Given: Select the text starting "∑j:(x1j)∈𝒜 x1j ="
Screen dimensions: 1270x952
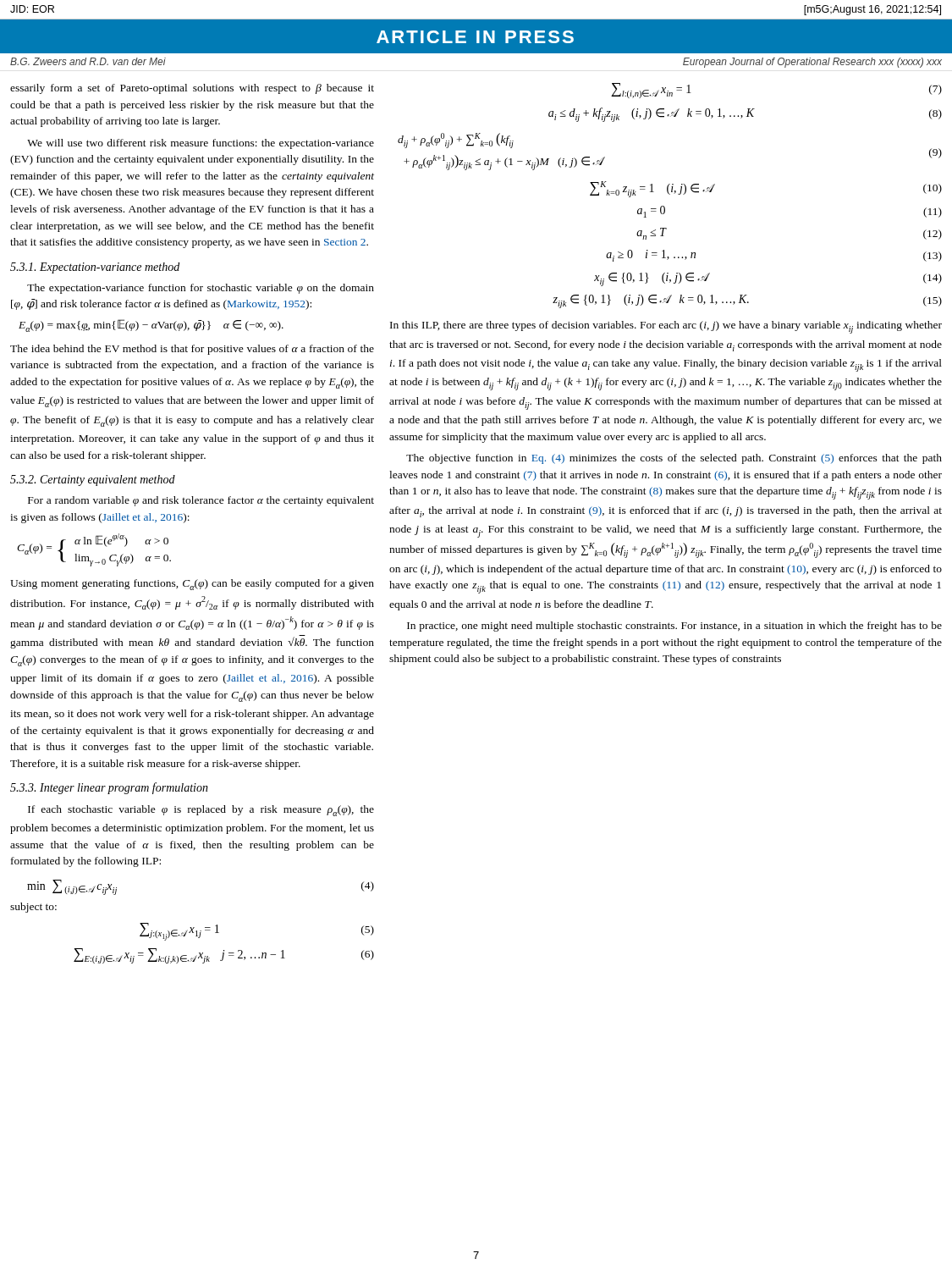Looking at the screenshot, I should [x=192, y=930].
